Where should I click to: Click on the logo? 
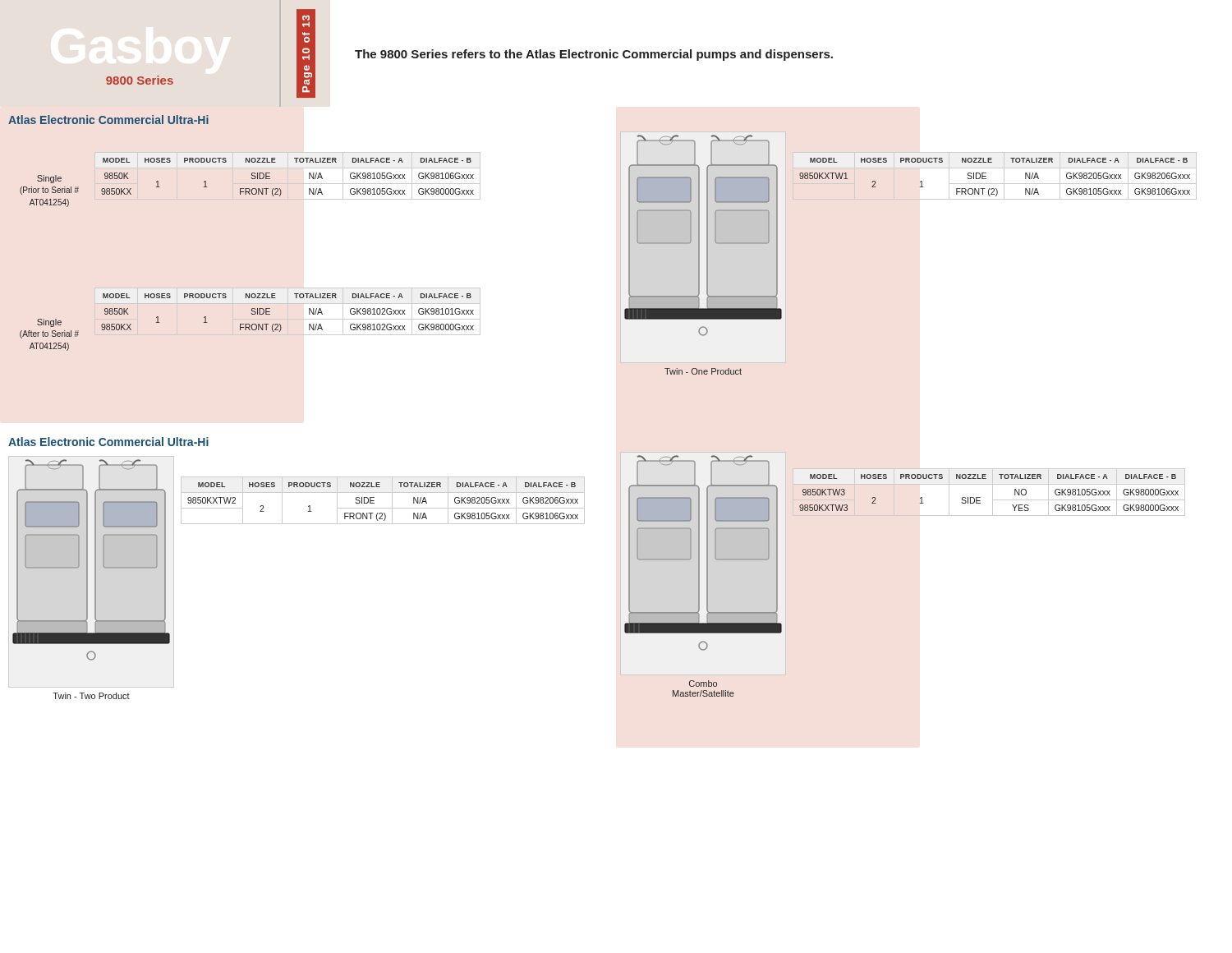pyautogui.click(x=140, y=53)
